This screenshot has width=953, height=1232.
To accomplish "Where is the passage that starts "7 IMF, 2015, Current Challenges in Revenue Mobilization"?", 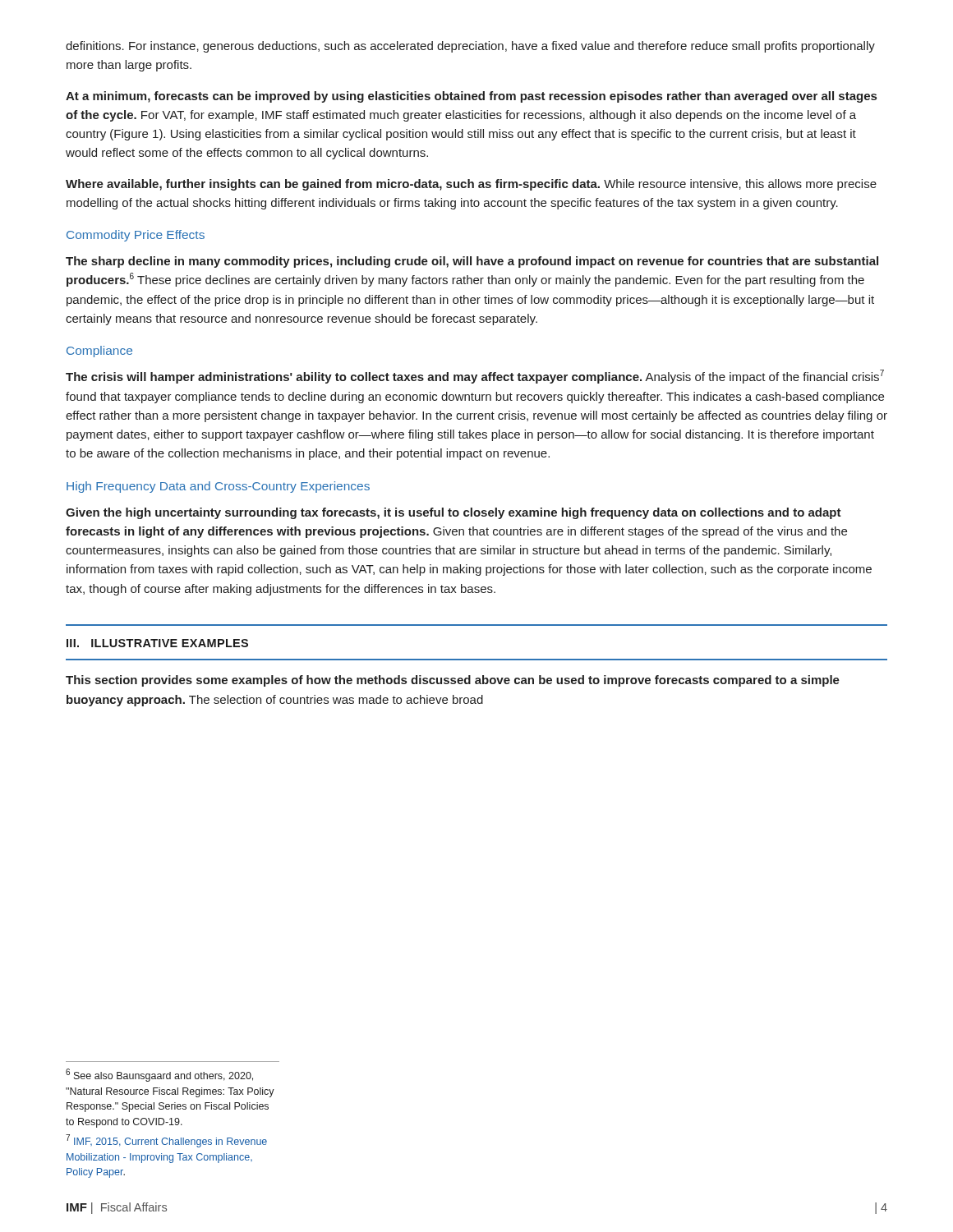I will click(x=173, y=1157).
